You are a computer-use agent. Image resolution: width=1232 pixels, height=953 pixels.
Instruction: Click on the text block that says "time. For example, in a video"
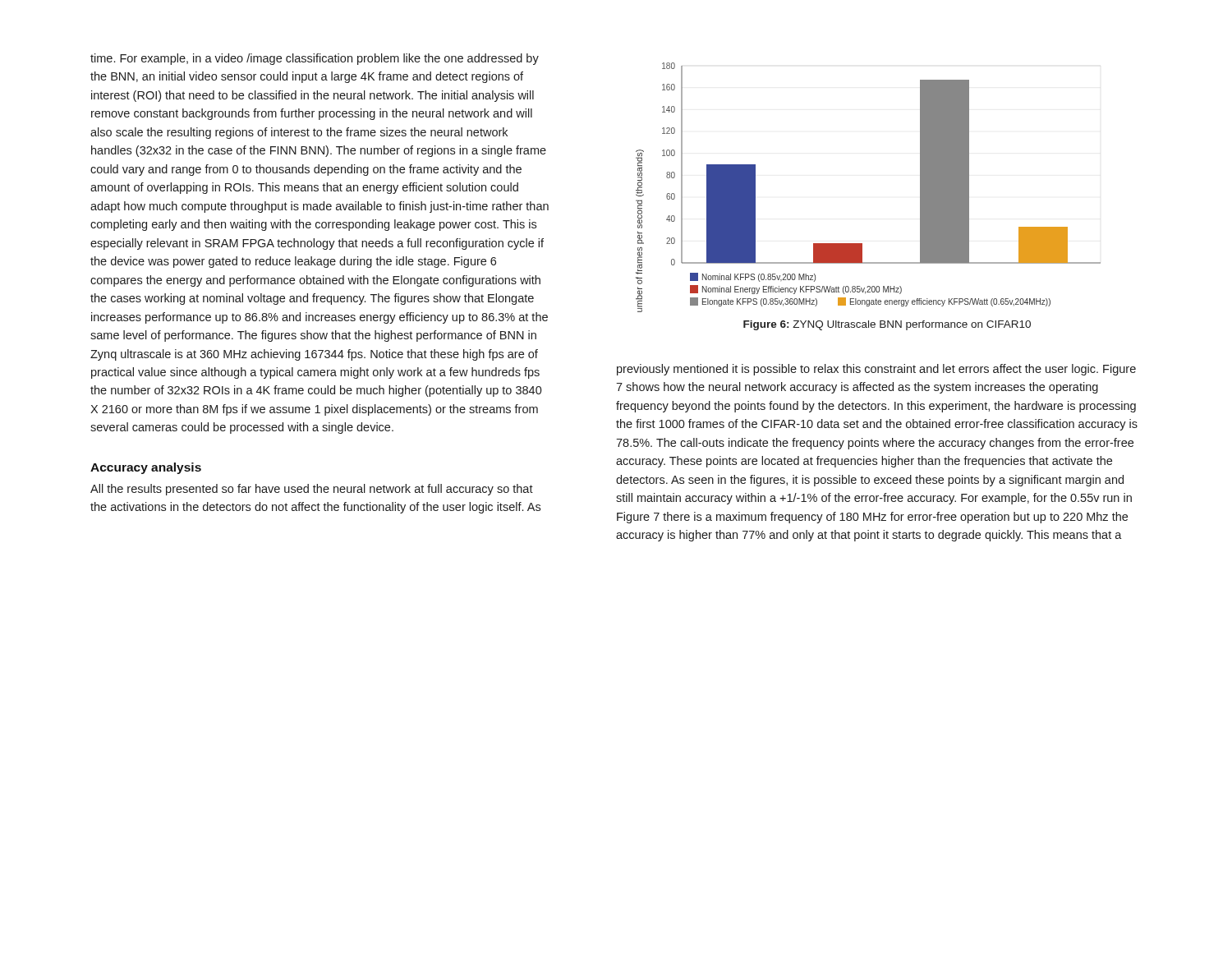[x=320, y=243]
